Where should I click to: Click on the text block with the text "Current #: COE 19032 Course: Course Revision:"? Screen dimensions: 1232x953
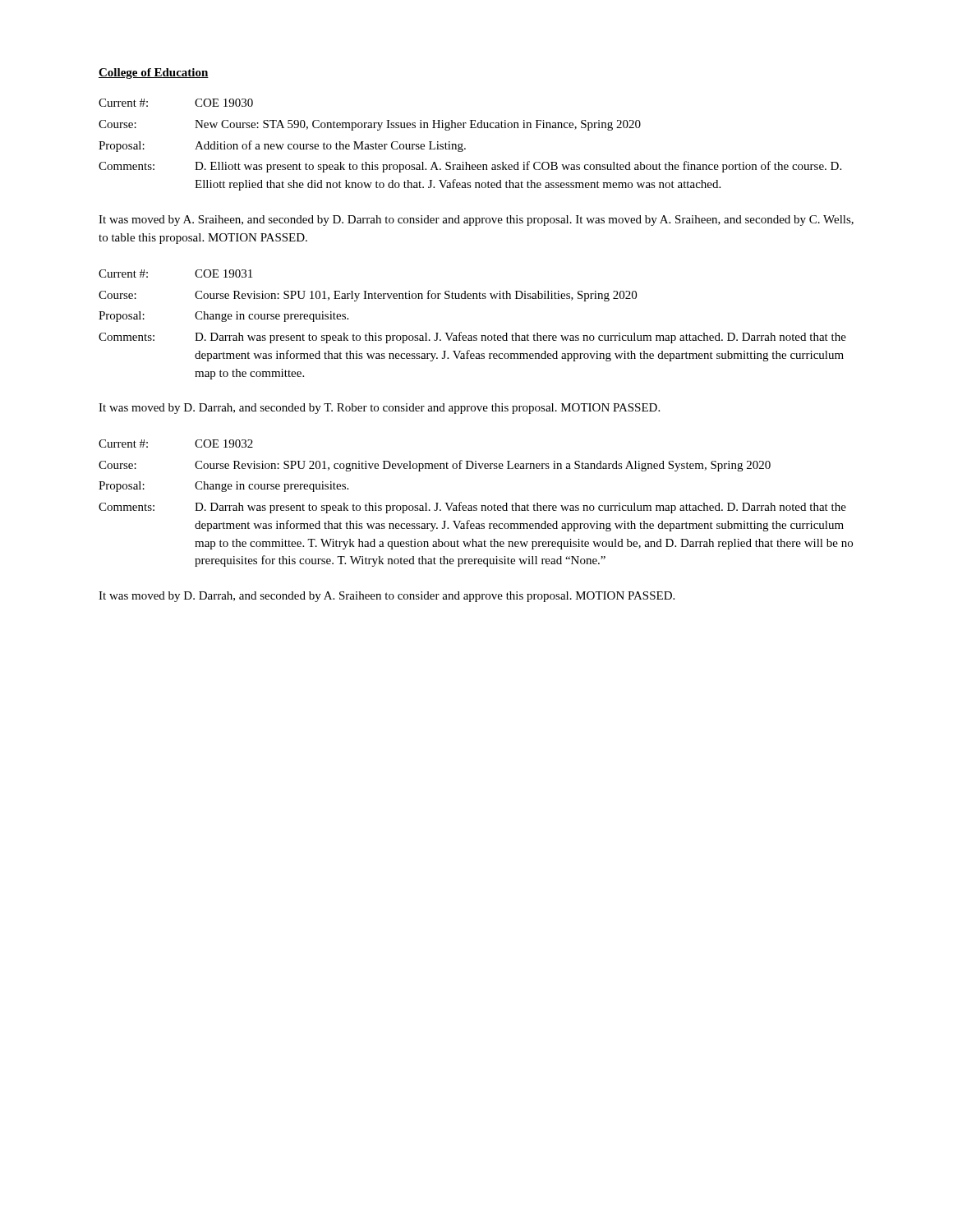pos(476,504)
